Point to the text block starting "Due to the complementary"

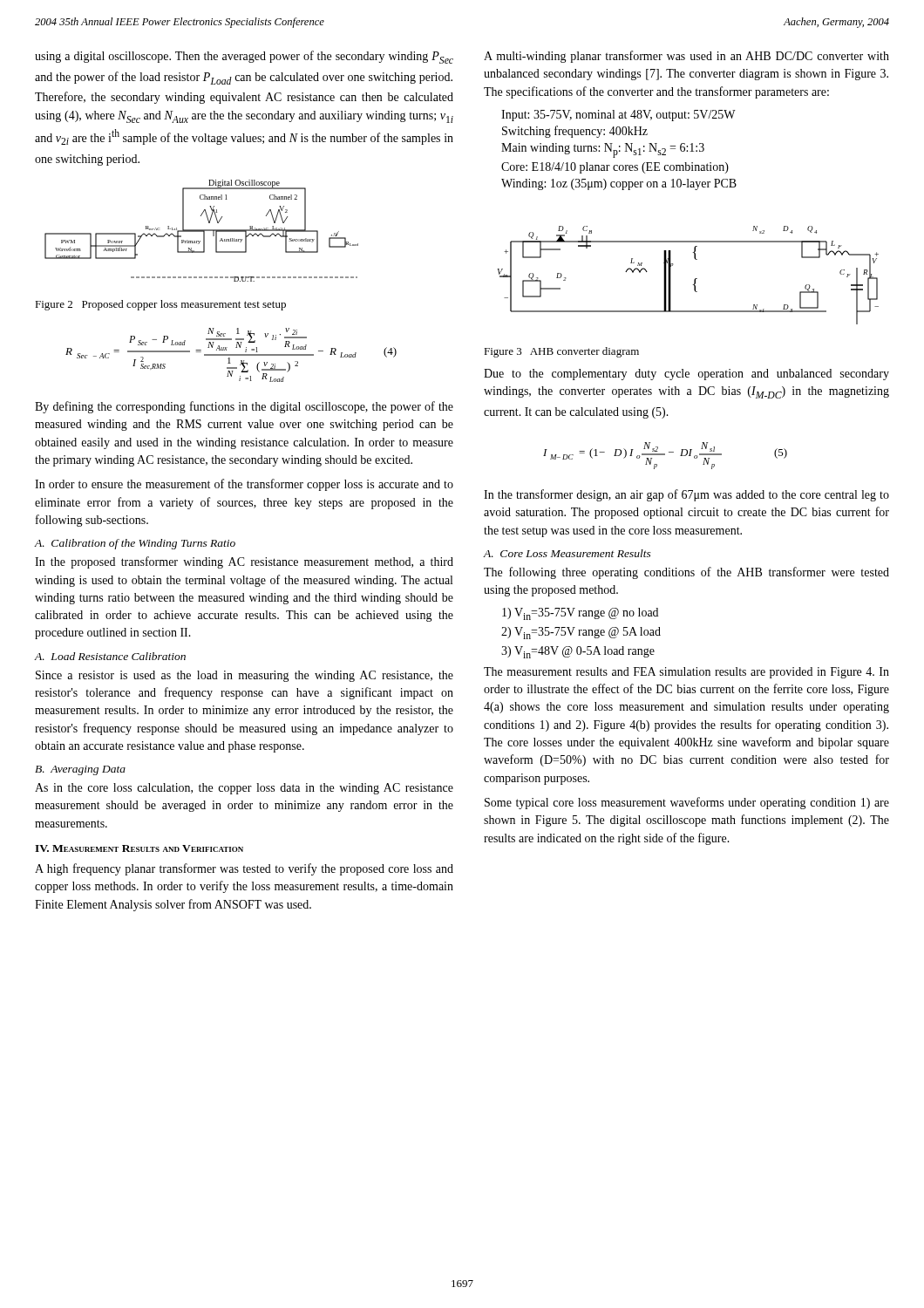tap(686, 393)
